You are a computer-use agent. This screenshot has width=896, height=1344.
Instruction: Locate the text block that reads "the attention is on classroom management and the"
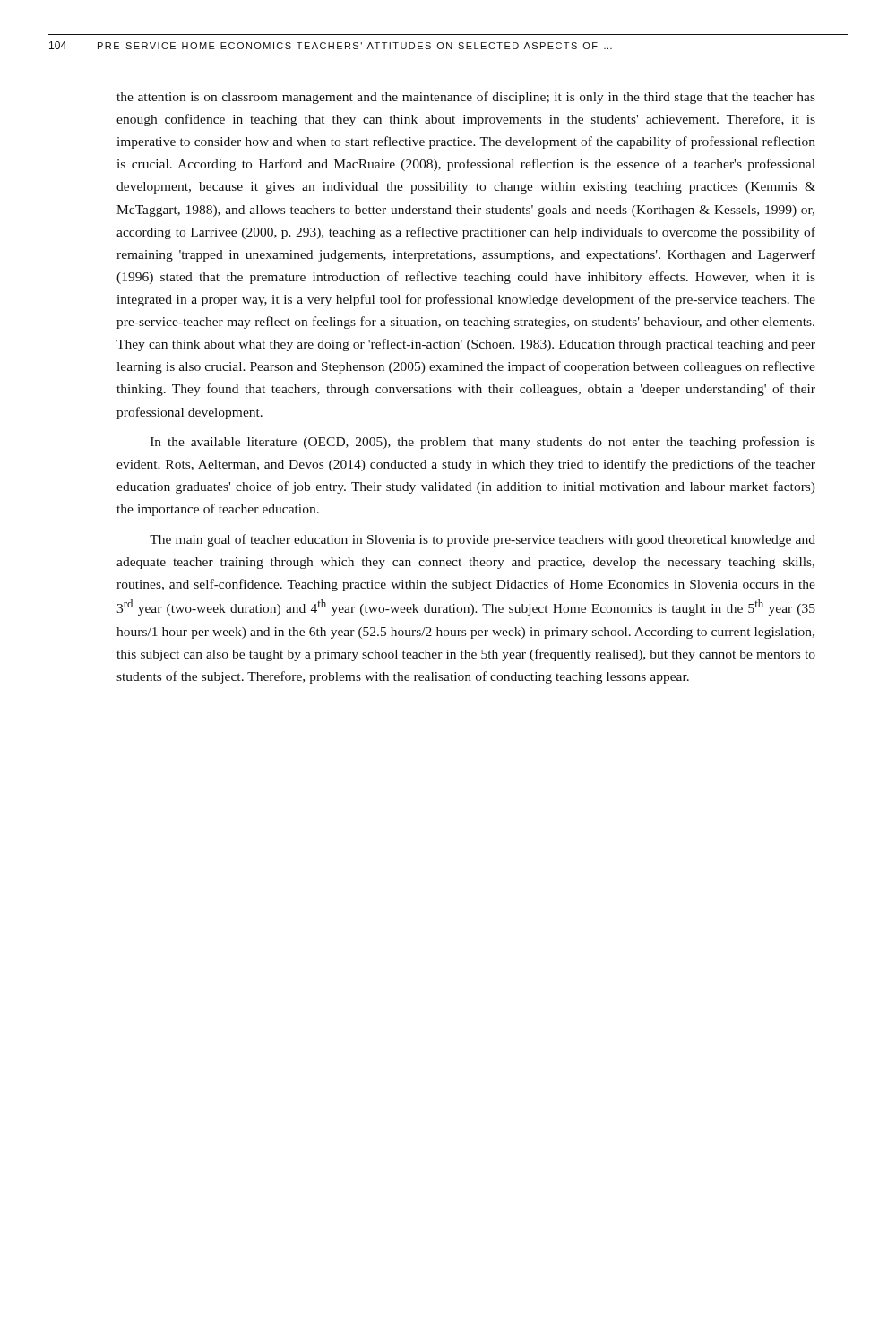point(466,386)
